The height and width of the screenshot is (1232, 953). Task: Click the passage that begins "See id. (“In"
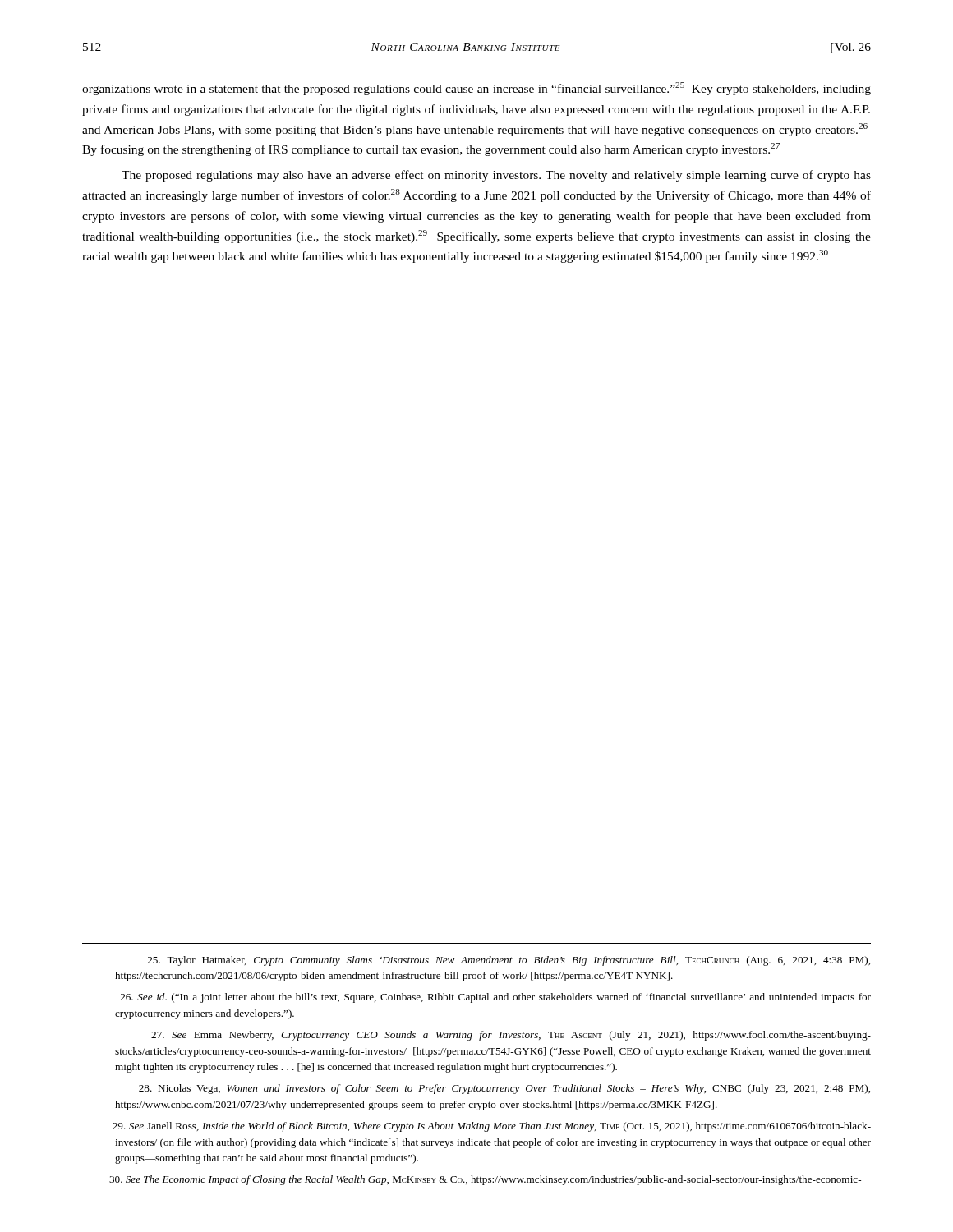click(476, 1005)
